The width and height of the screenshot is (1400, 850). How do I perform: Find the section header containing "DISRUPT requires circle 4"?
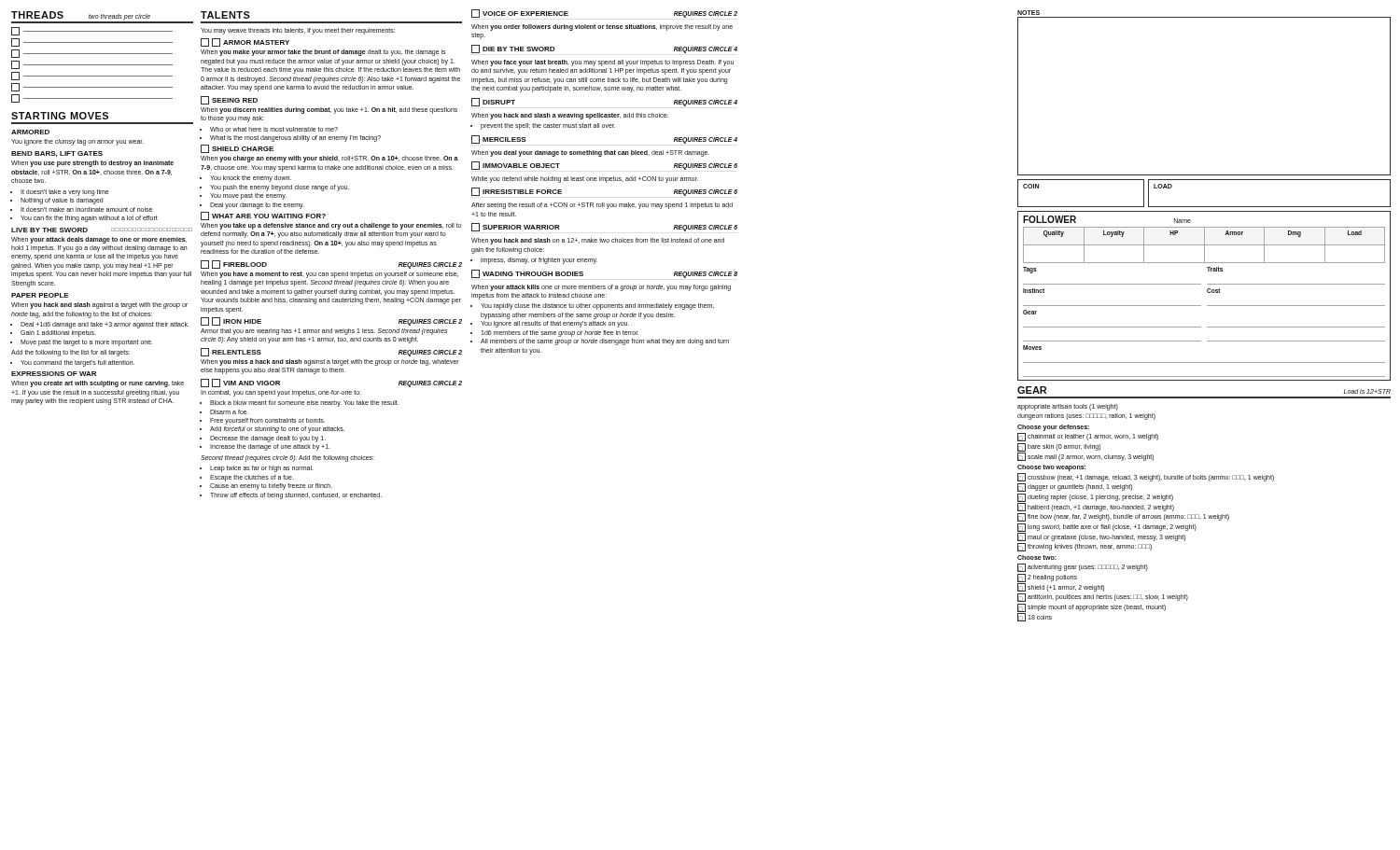[604, 102]
